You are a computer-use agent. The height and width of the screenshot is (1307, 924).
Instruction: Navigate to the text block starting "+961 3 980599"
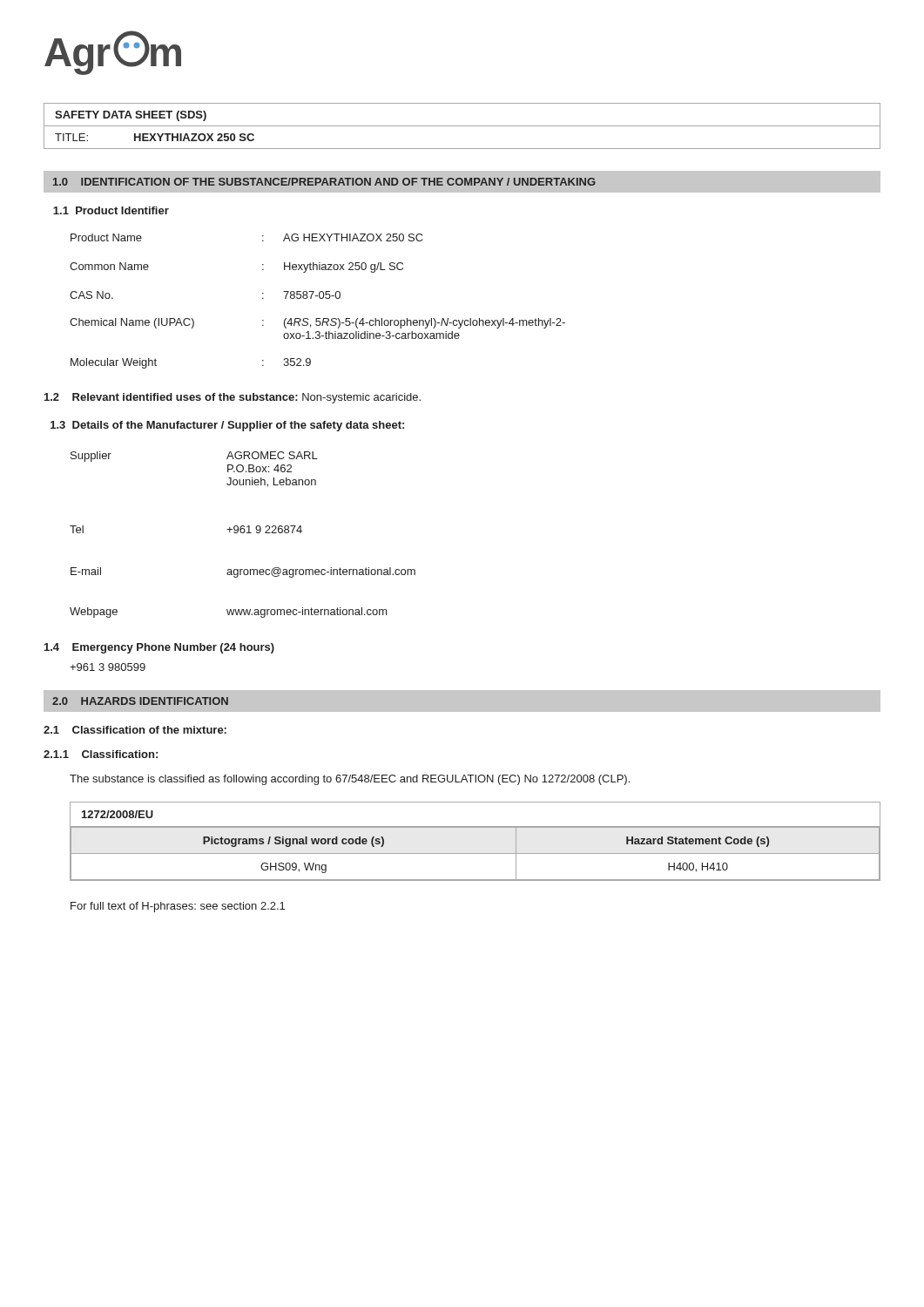pyautogui.click(x=108, y=667)
